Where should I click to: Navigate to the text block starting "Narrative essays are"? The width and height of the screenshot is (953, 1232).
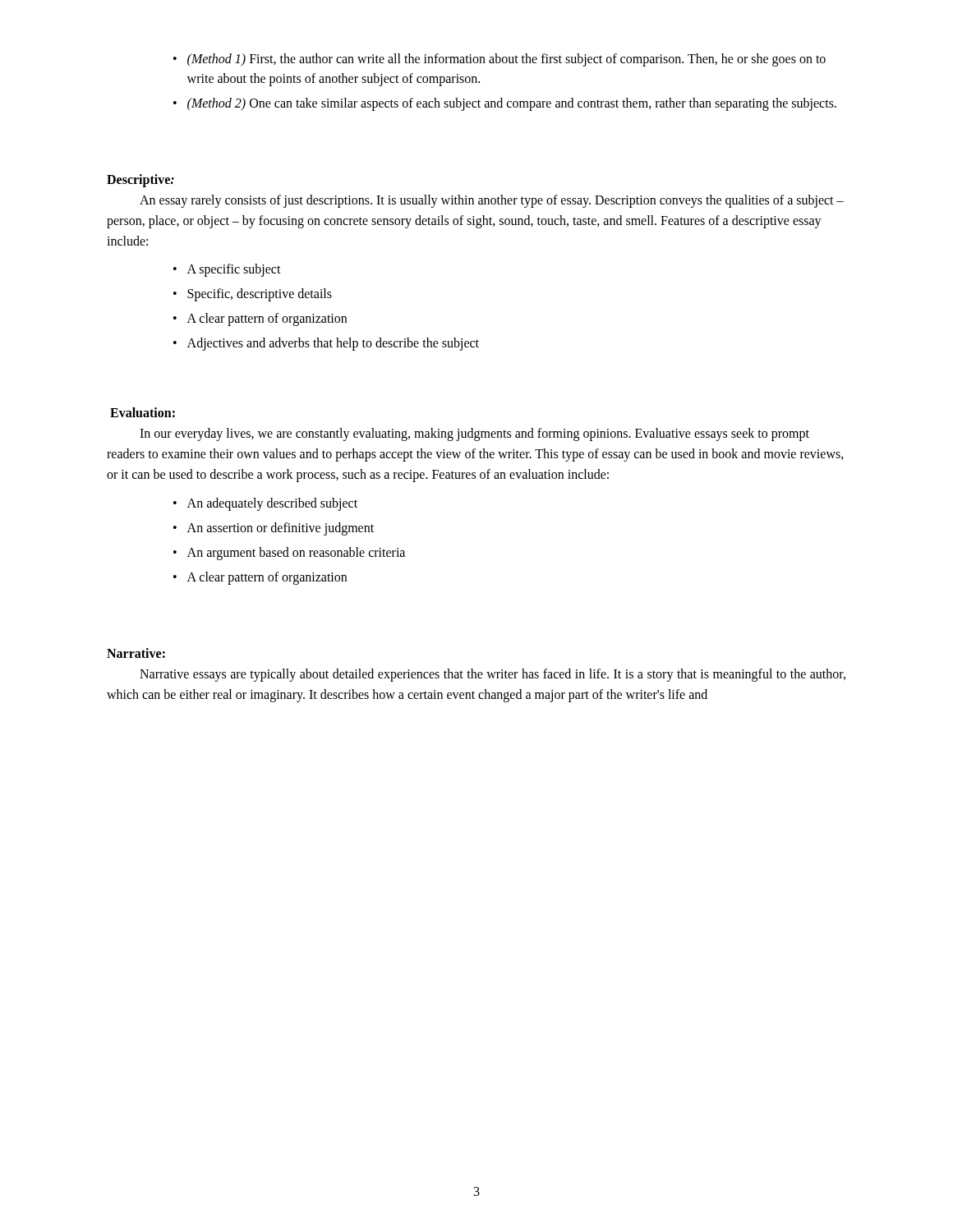[x=476, y=684]
